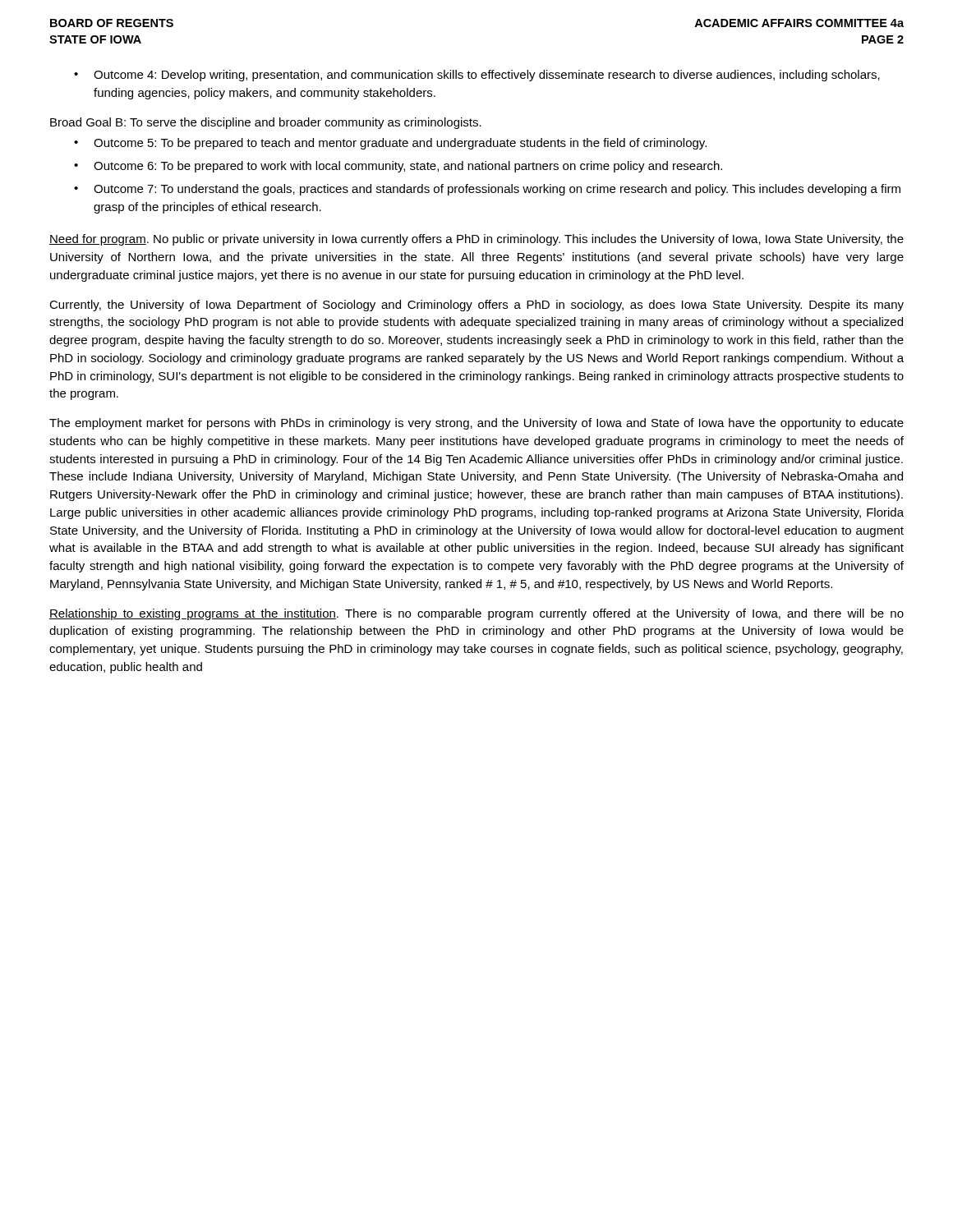Find the text block starting "• Outcome 7: To understand the goals, practices"
This screenshot has height=1232, width=953.
489,197
